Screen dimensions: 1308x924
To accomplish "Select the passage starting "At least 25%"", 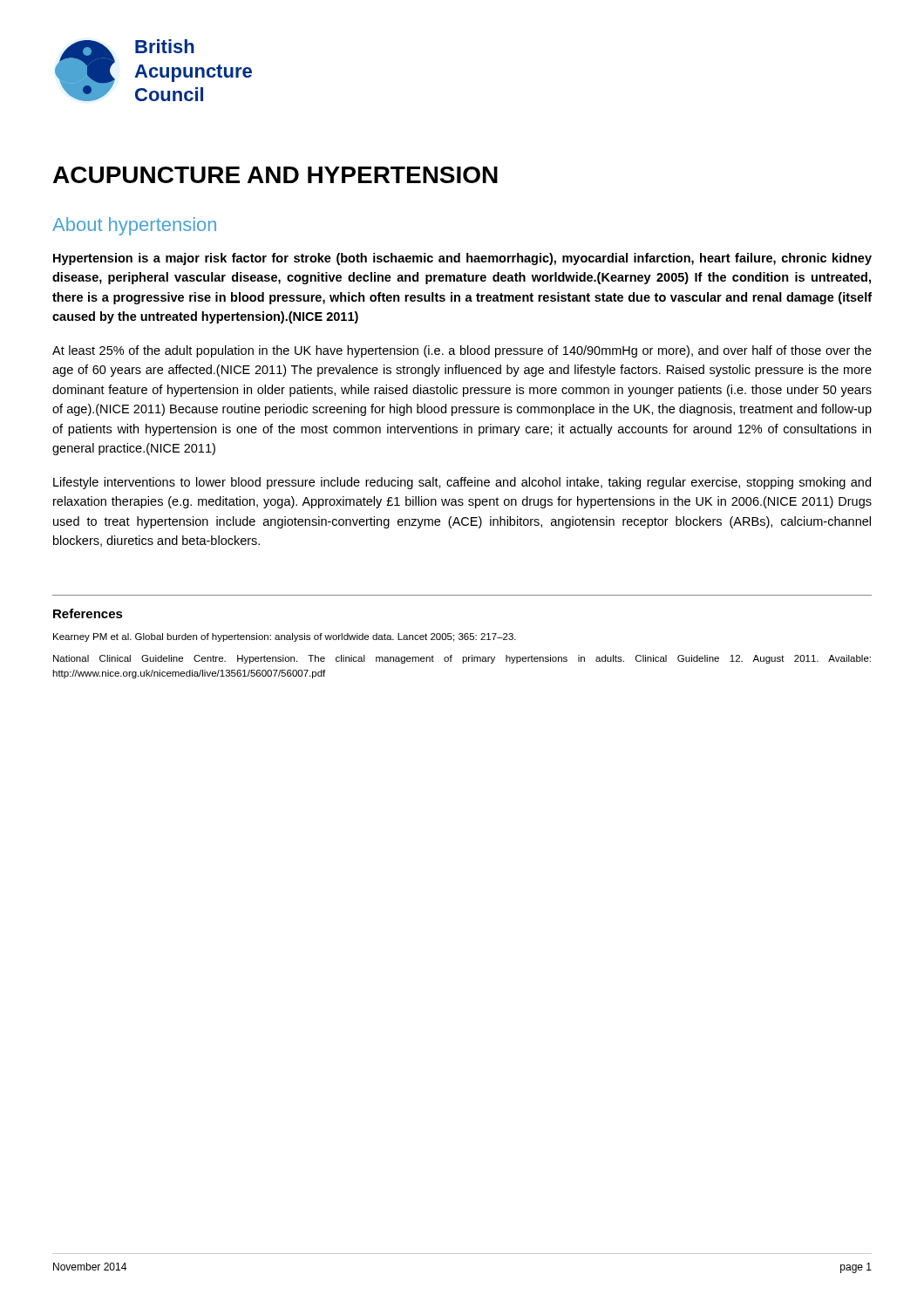I will click(x=462, y=399).
